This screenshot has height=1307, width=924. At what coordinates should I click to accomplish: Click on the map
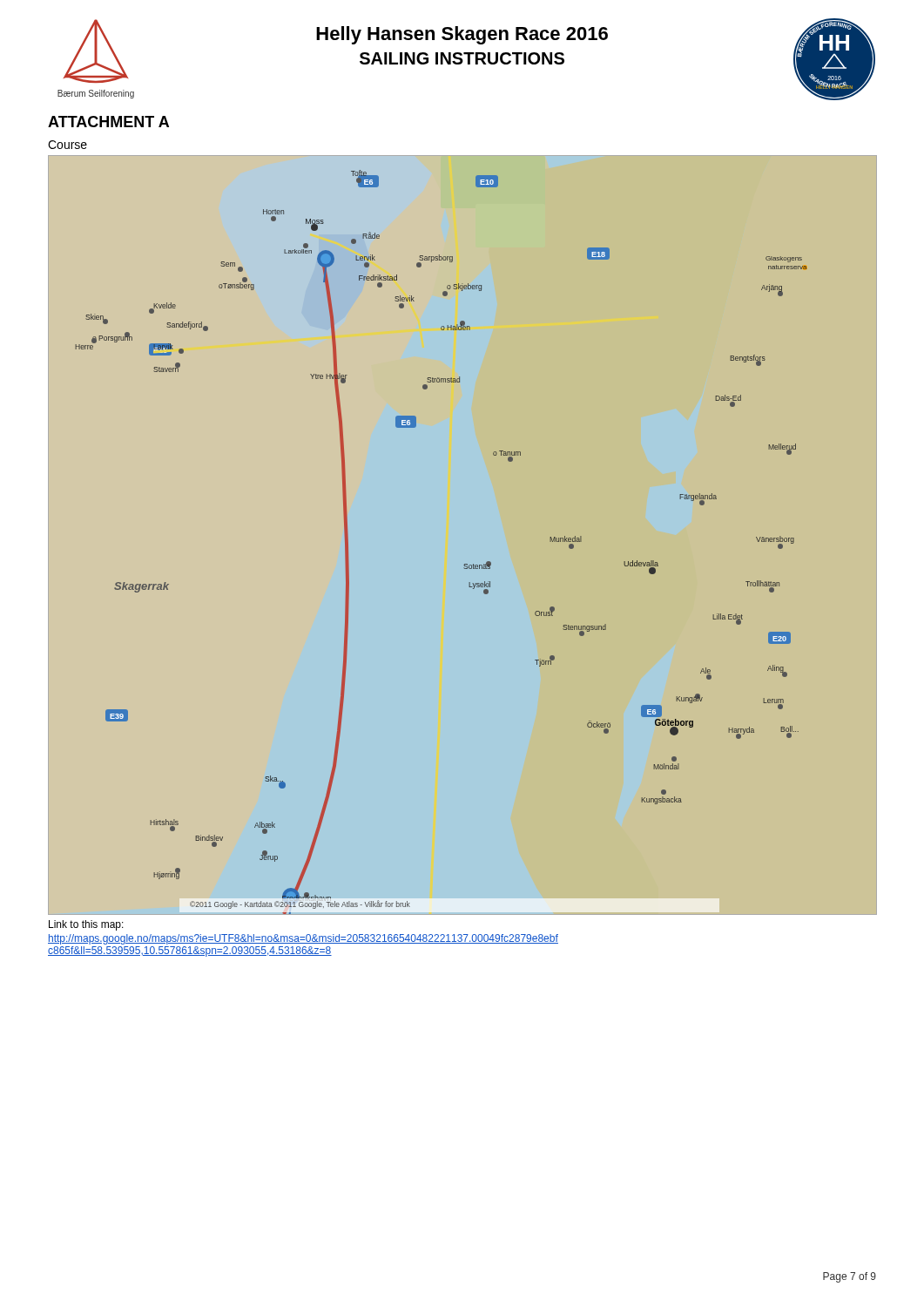[x=462, y=534]
